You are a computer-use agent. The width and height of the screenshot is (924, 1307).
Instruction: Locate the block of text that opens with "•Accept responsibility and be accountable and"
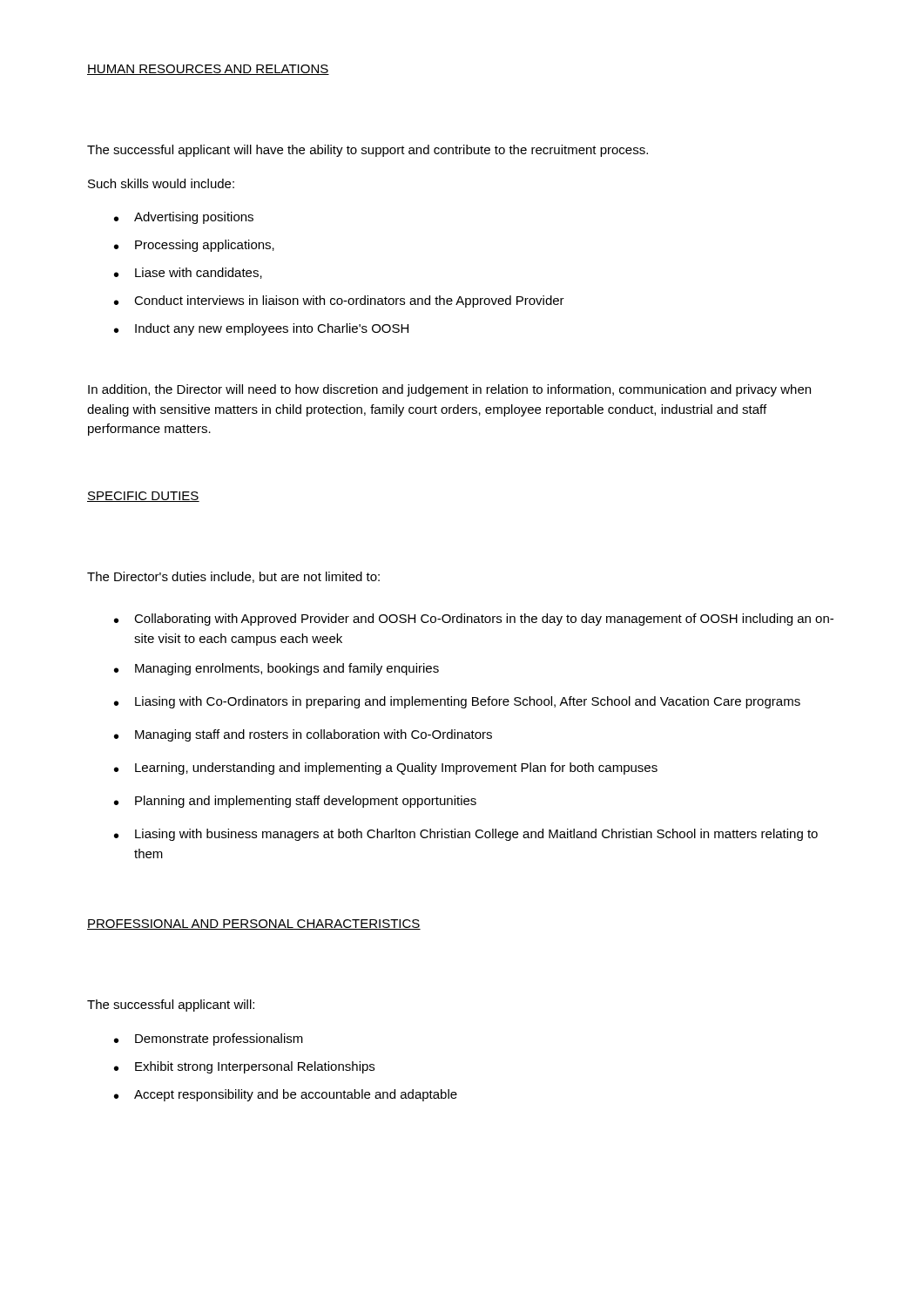[x=286, y=1095]
